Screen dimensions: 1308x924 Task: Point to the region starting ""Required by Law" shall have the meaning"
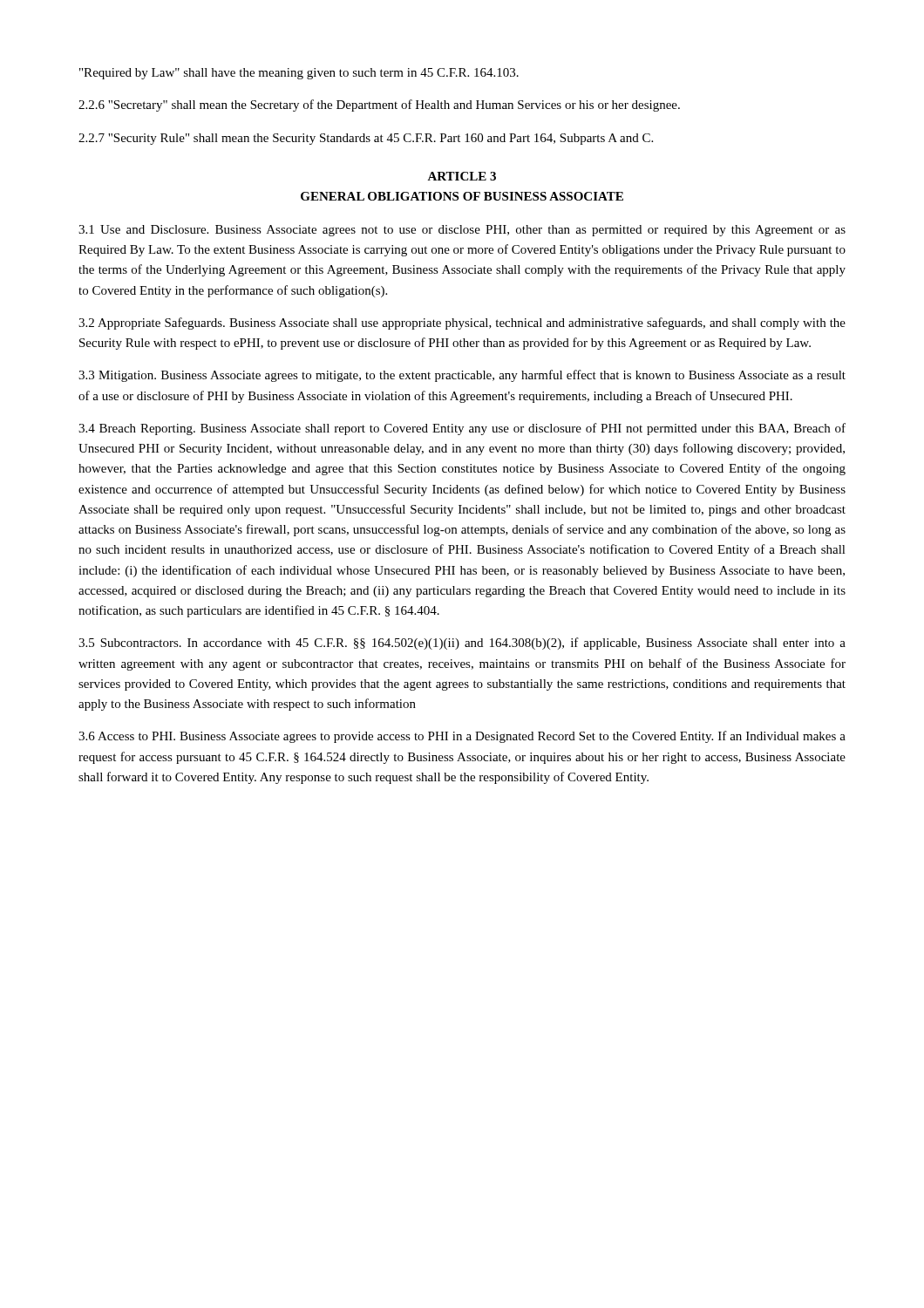click(299, 72)
